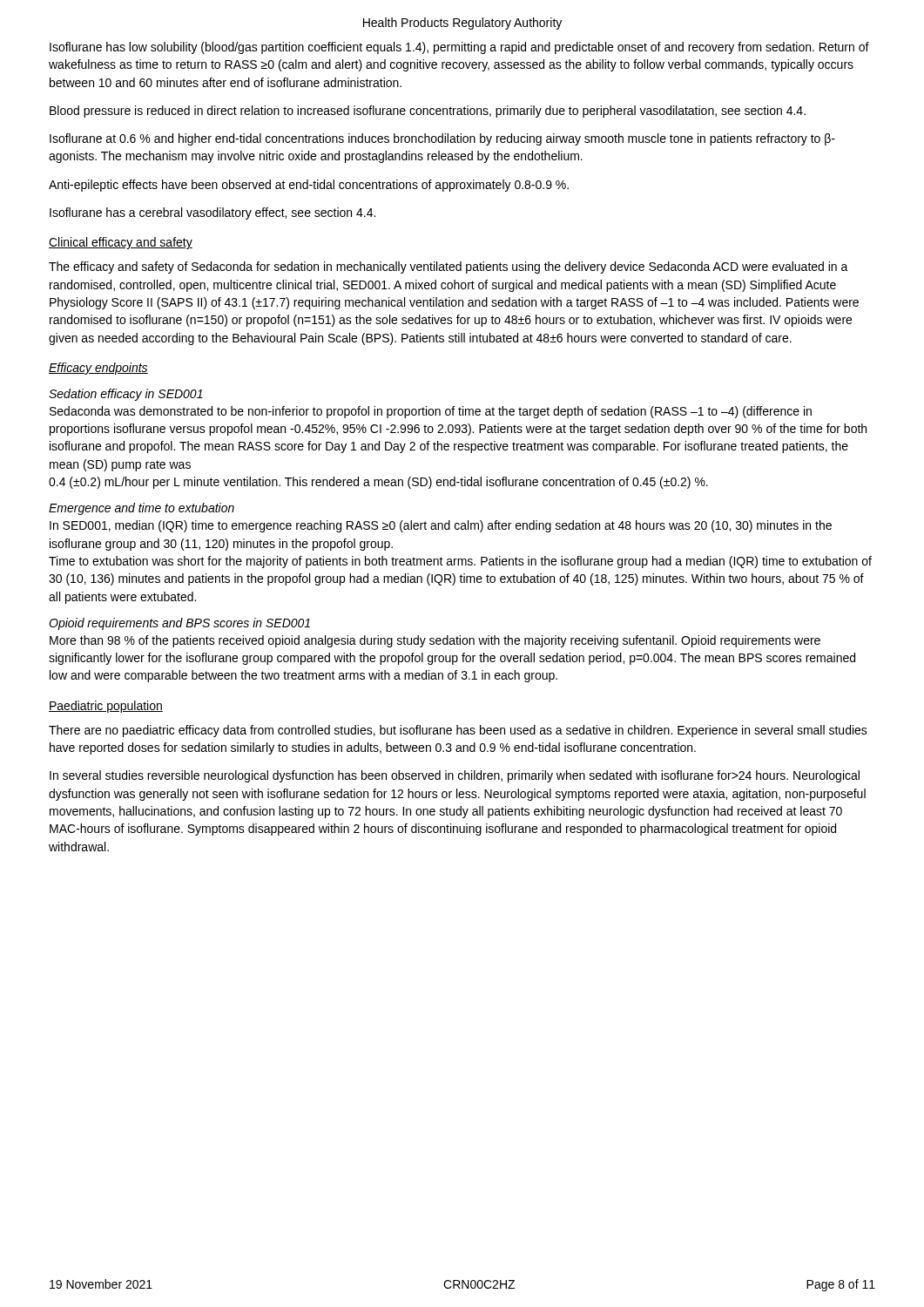
Task: Locate the block of text that opens with "In several studies reversible neurological dysfunction"
Action: click(457, 811)
